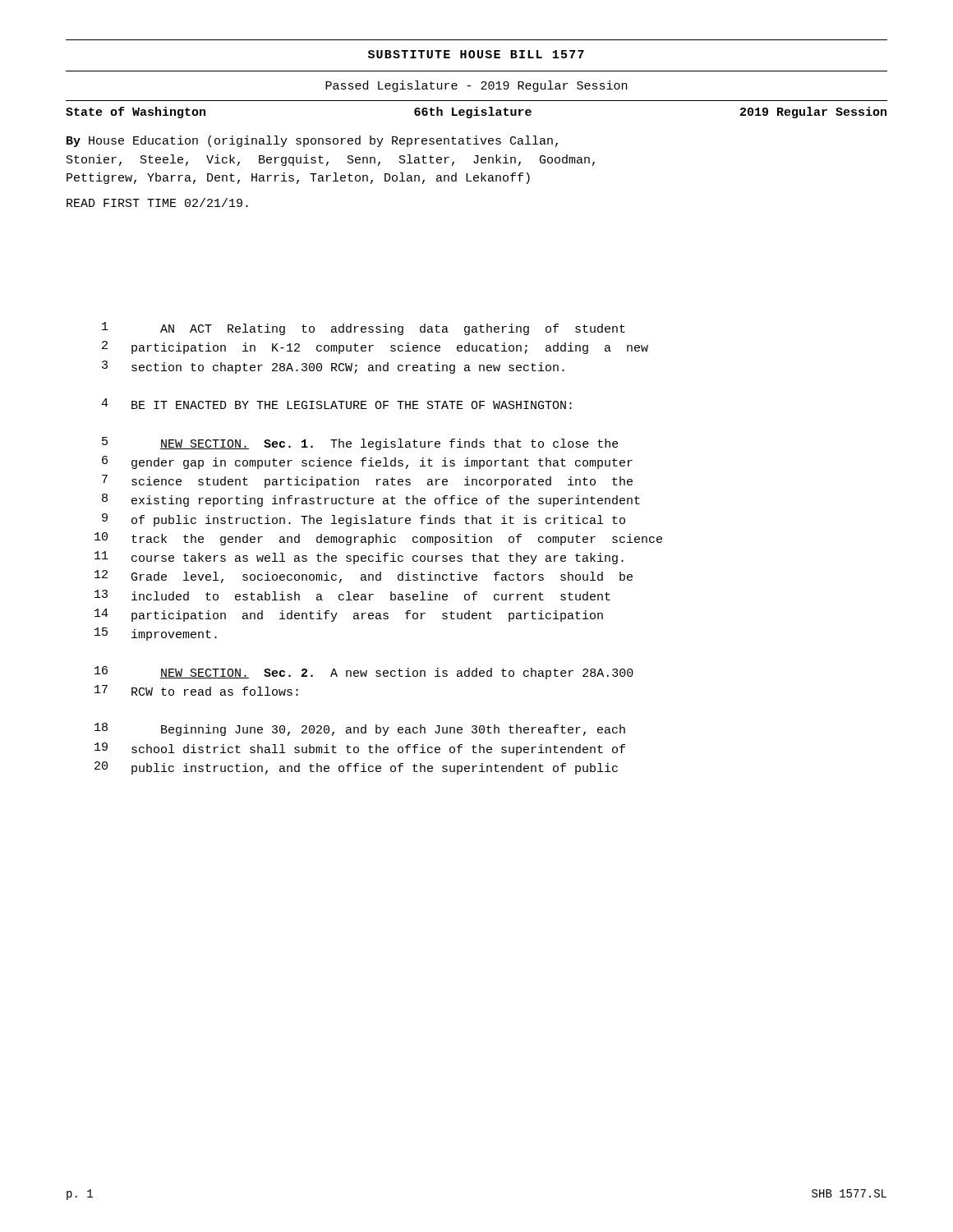The height and width of the screenshot is (1232, 953).
Task: Point to the text block starting "READ FIRST TIME 02/21/19."
Action: (158, 204)
